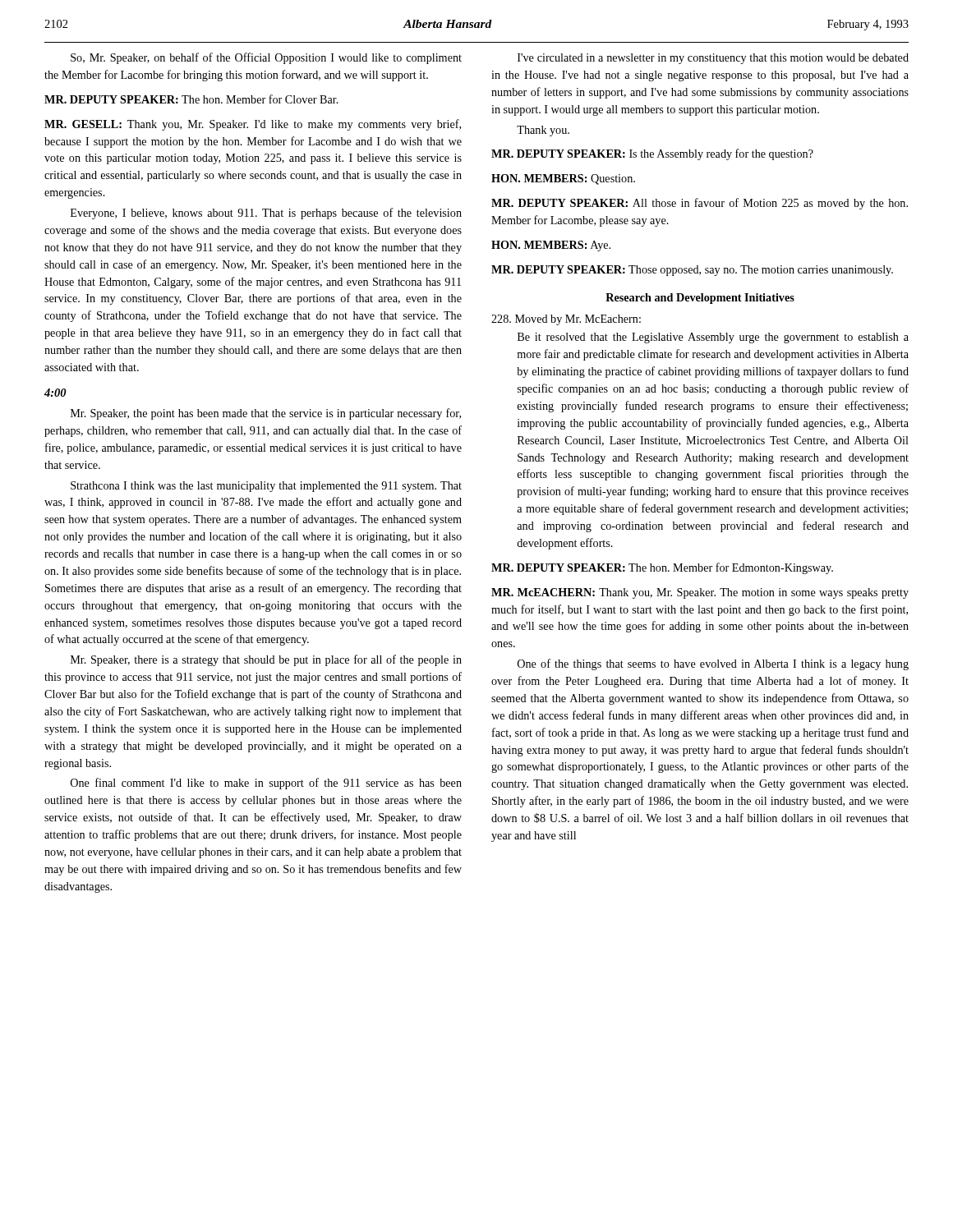
Task: Select the passage starting "So, Mr. Speaker, on"
Action: click(253, 66)
